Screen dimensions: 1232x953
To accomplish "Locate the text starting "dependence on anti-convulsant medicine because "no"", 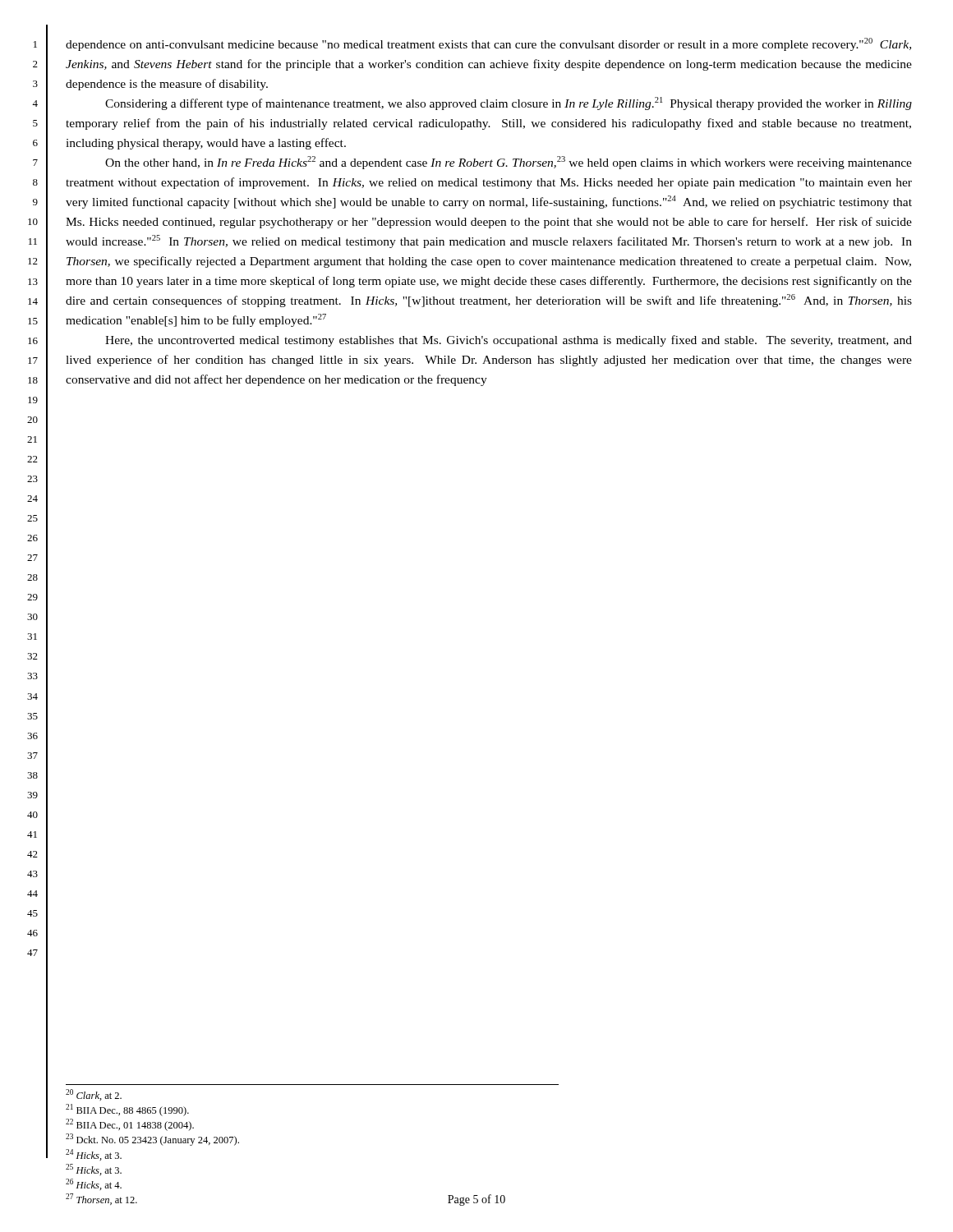I will 489,64.
